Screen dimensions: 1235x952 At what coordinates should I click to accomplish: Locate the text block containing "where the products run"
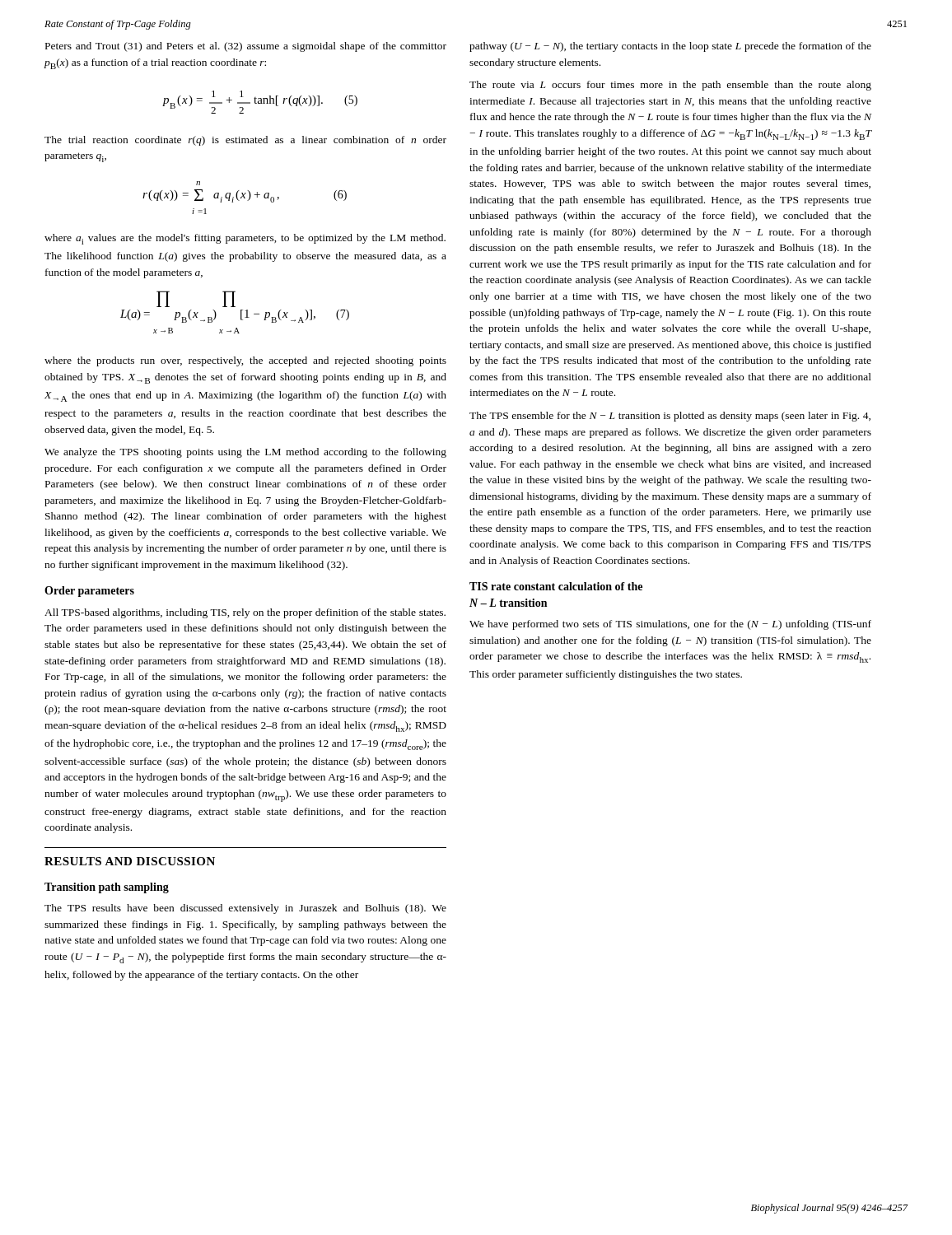pos(245,463)
